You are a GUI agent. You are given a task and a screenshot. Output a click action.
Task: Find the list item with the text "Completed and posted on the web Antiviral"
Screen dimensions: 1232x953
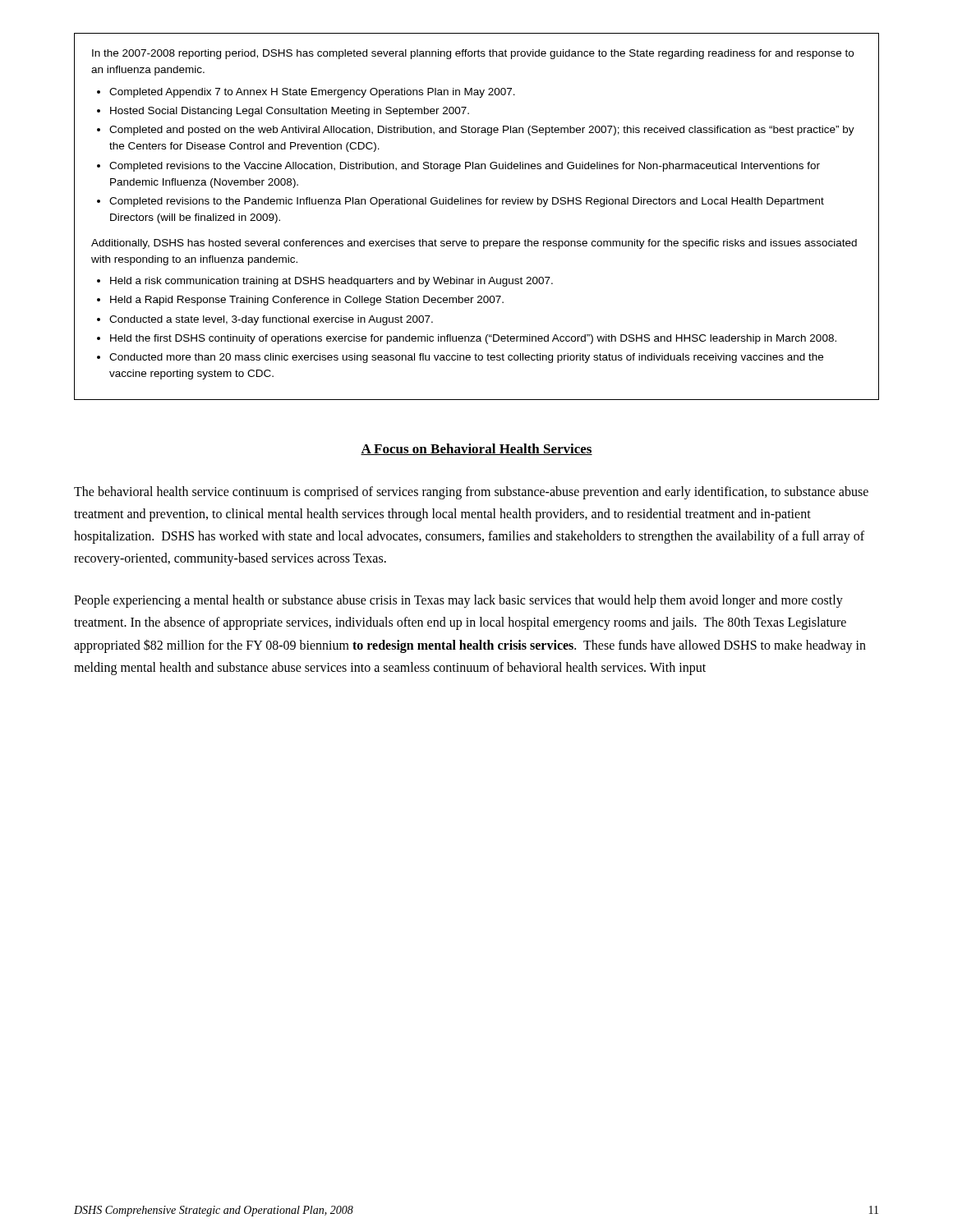pyautogui.click(x=482, y=138)
